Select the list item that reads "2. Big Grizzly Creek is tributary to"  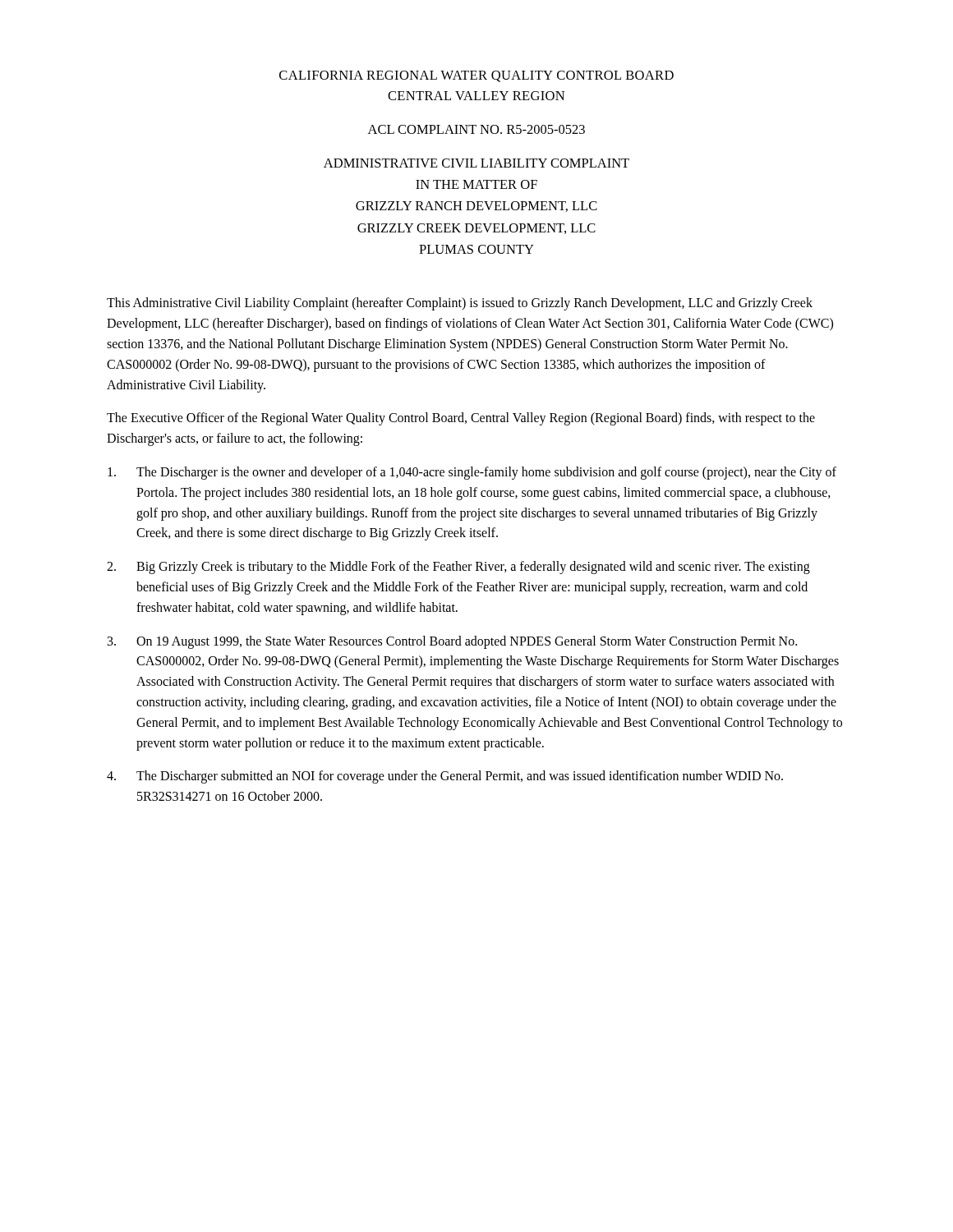click(476, 588)
